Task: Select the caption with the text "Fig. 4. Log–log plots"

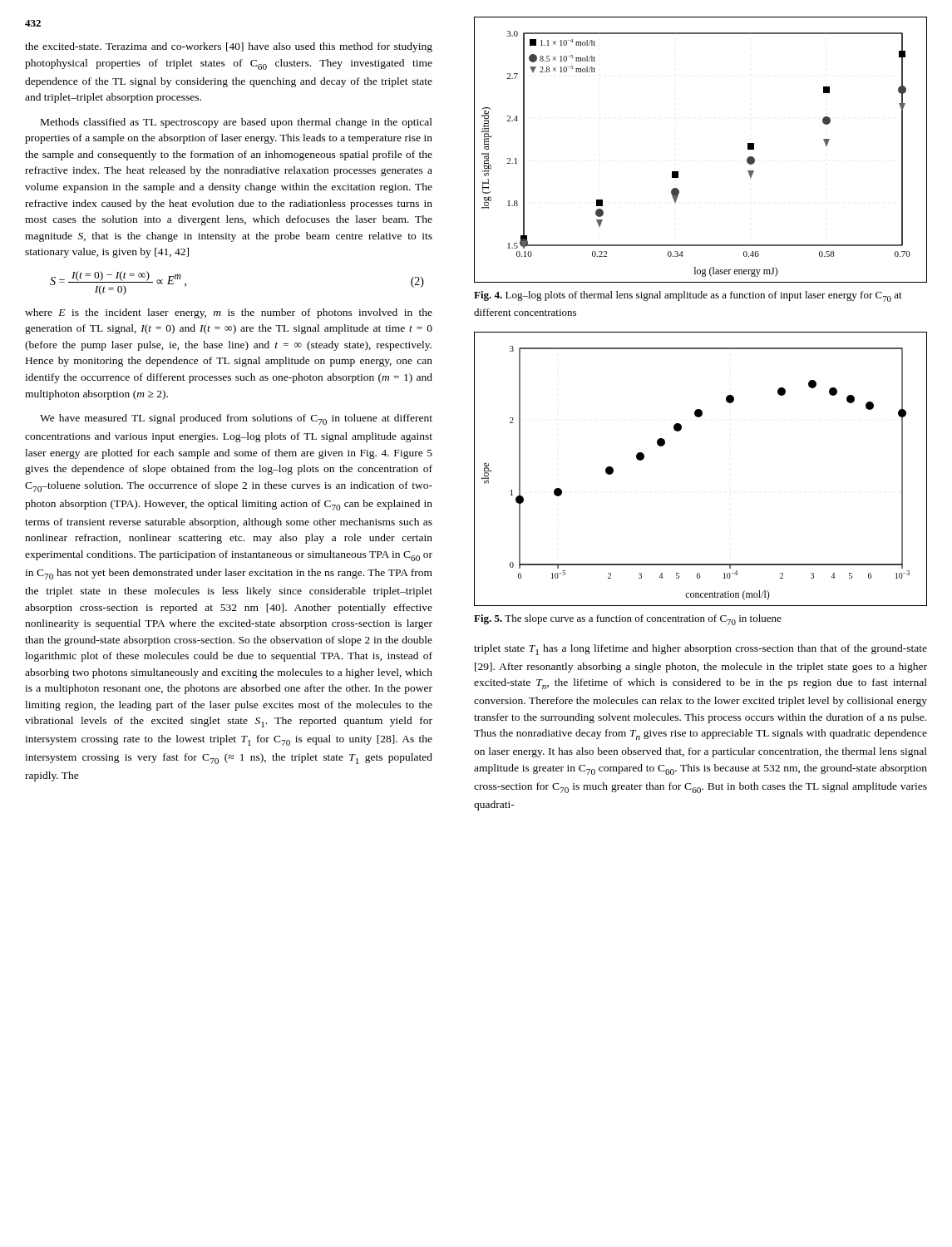Action: click(688, 303)
